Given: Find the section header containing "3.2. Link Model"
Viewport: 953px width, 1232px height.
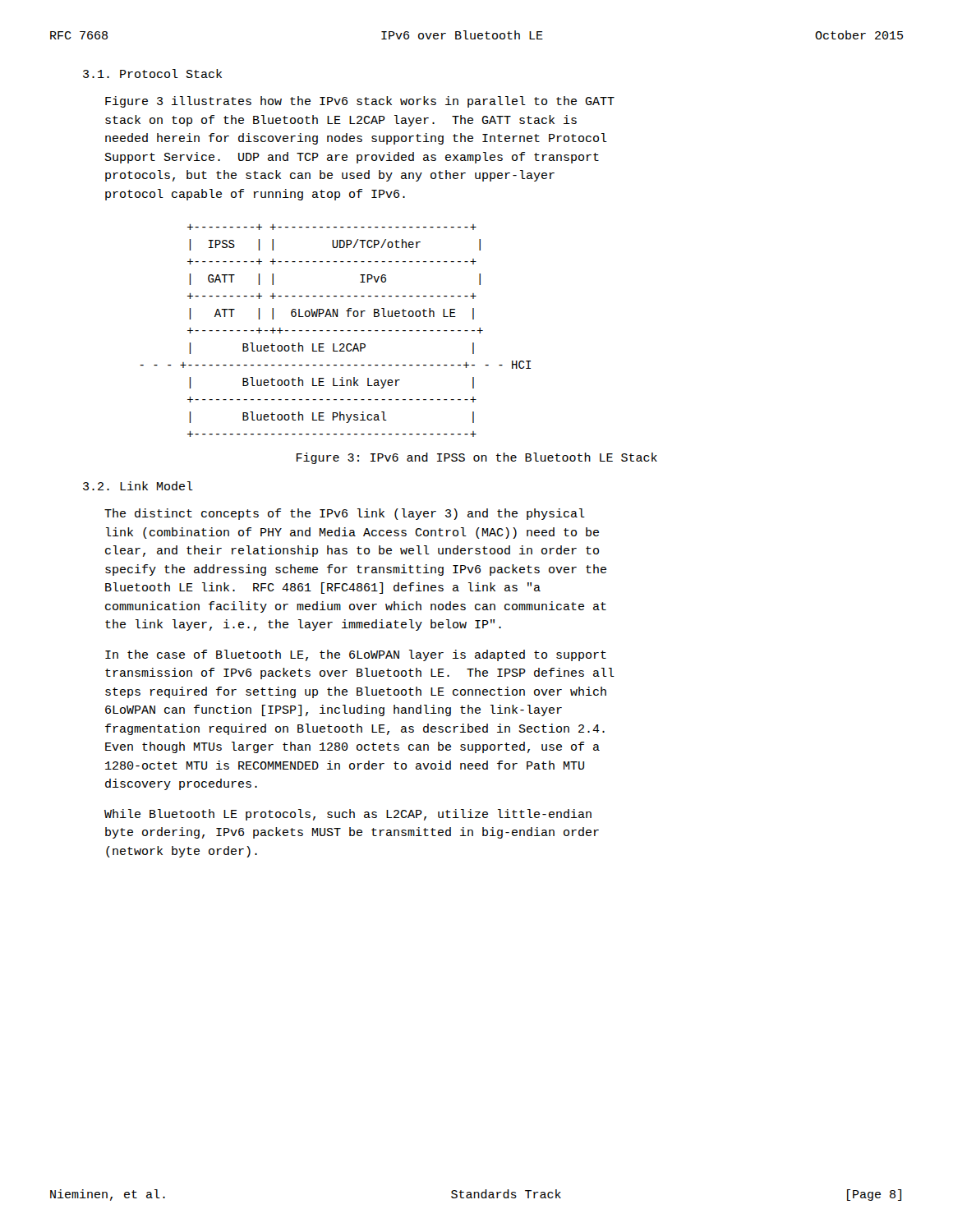Looking at the screenshot, I should [x=138, y=487].
